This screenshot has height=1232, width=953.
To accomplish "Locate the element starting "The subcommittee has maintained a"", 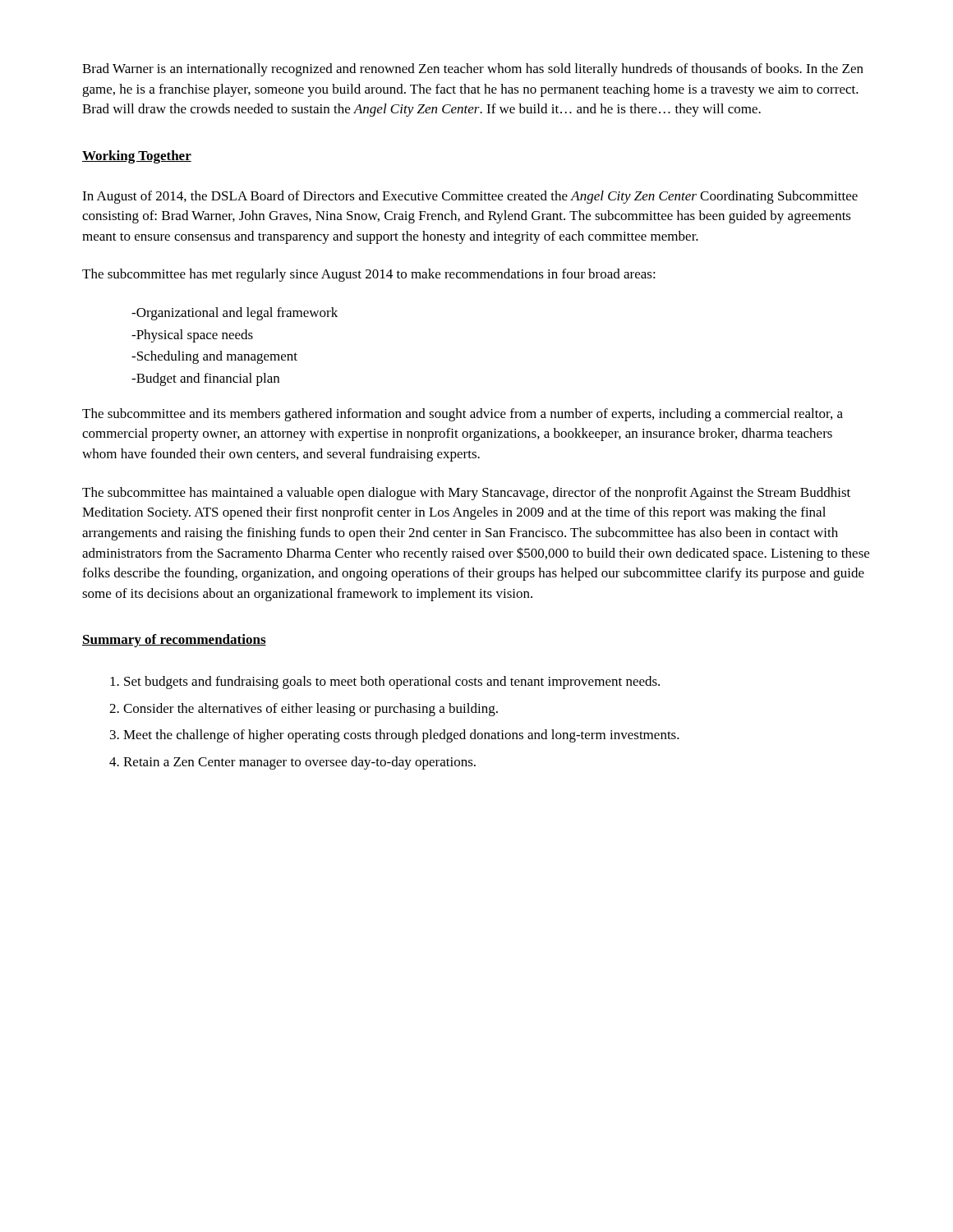I will click(x=476, y=543).
